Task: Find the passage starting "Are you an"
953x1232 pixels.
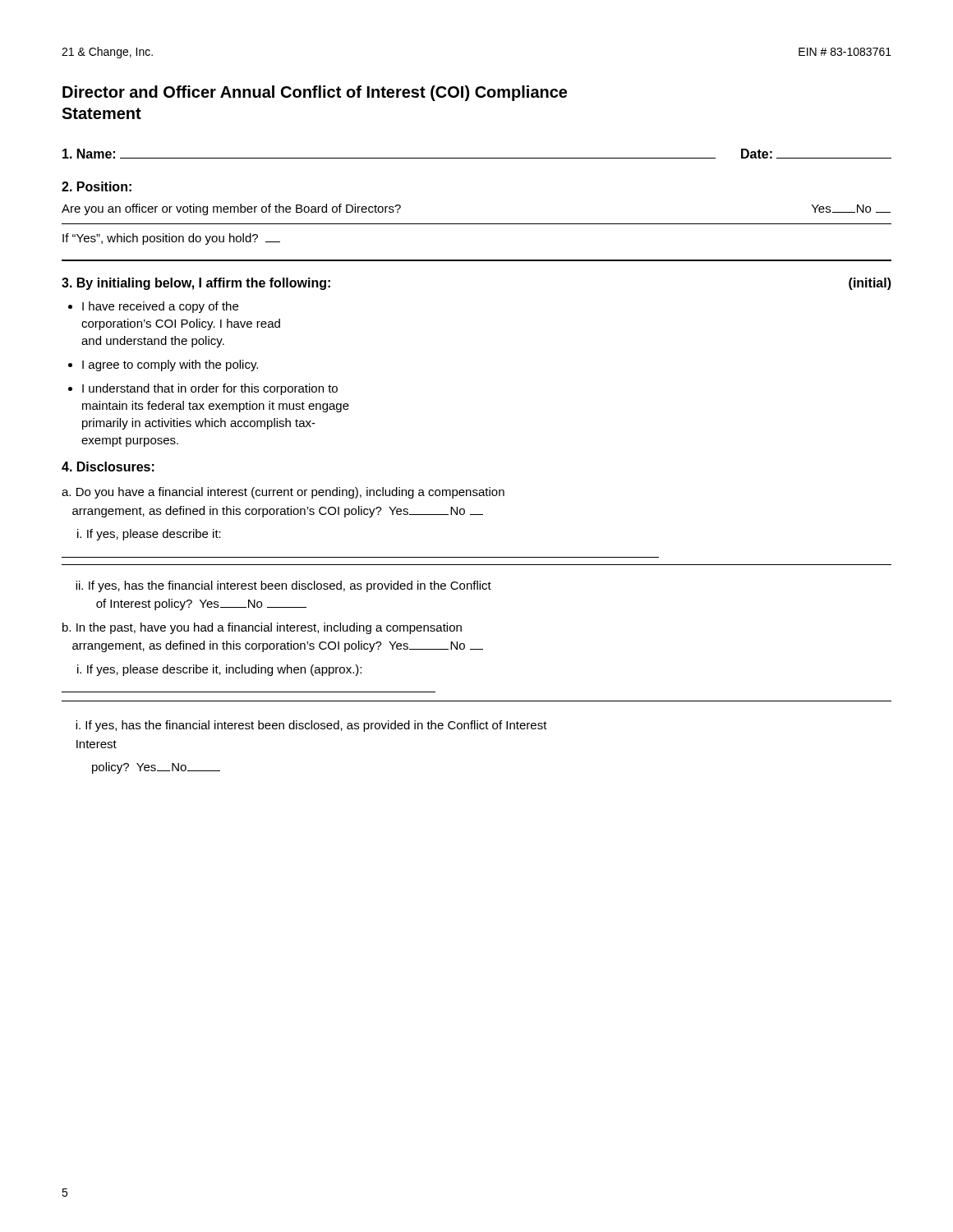Action: [x=235, y=209]
